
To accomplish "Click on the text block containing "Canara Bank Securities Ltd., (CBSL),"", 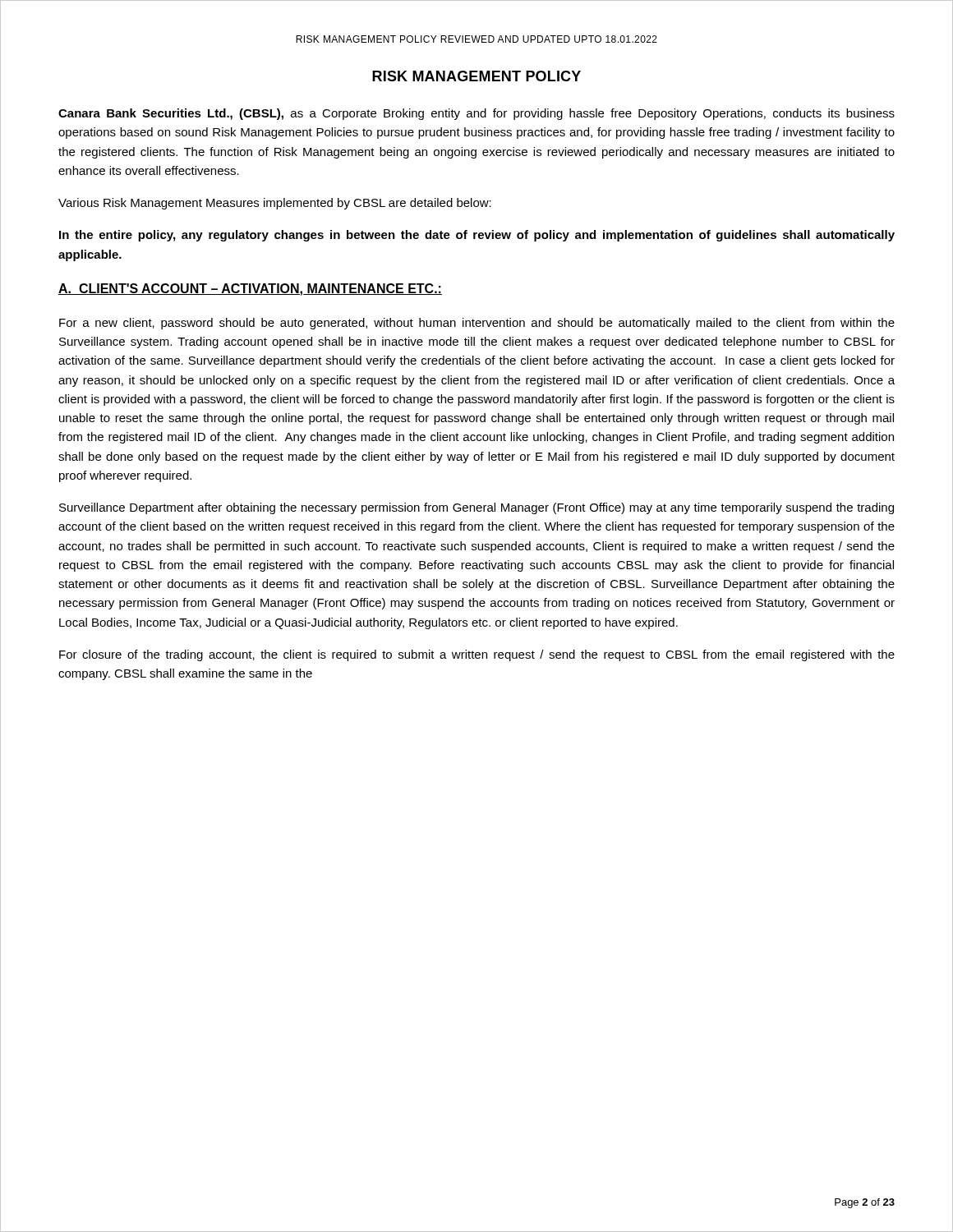I will point(476,142).
